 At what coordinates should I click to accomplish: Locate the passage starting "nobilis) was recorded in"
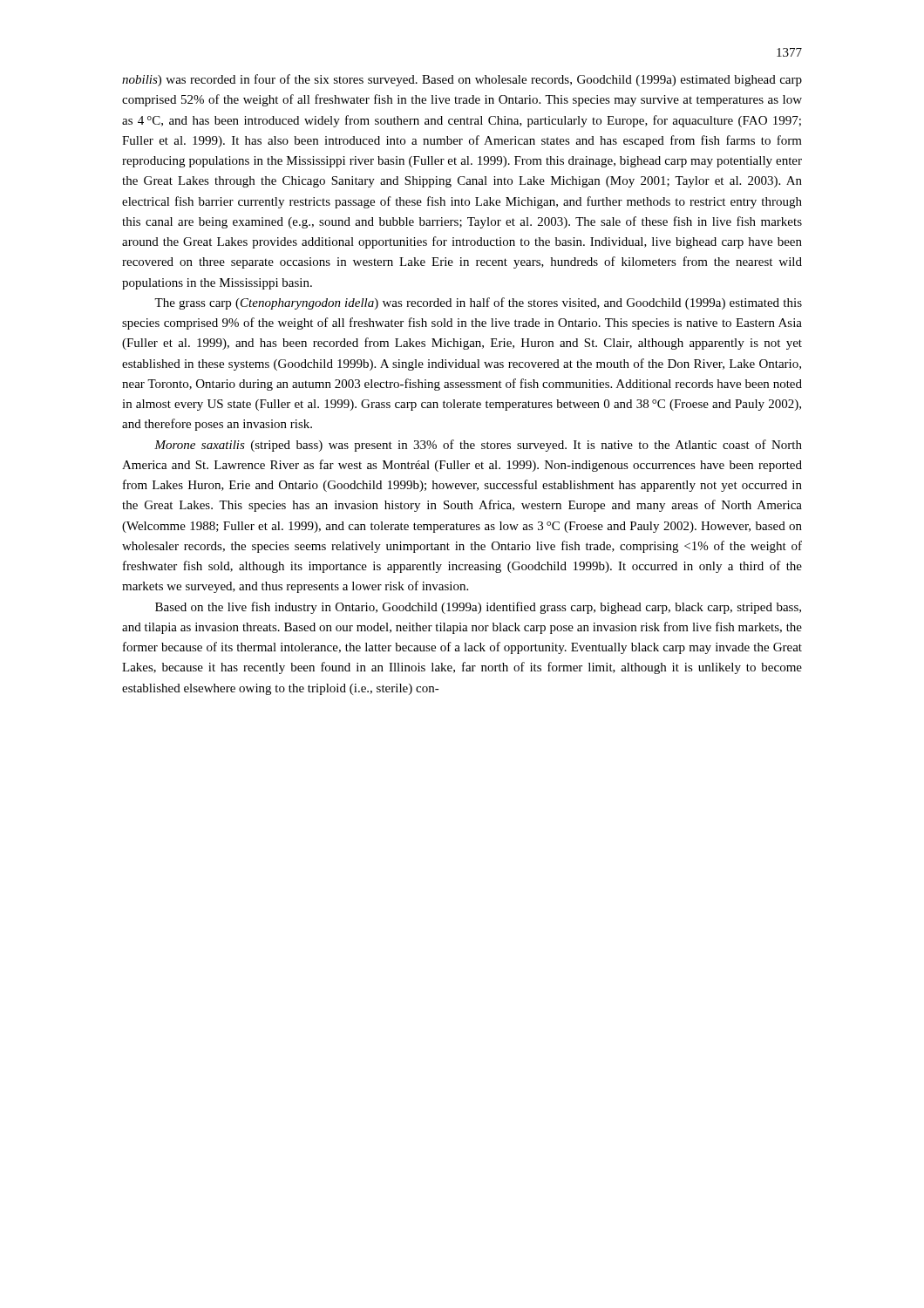462,384
